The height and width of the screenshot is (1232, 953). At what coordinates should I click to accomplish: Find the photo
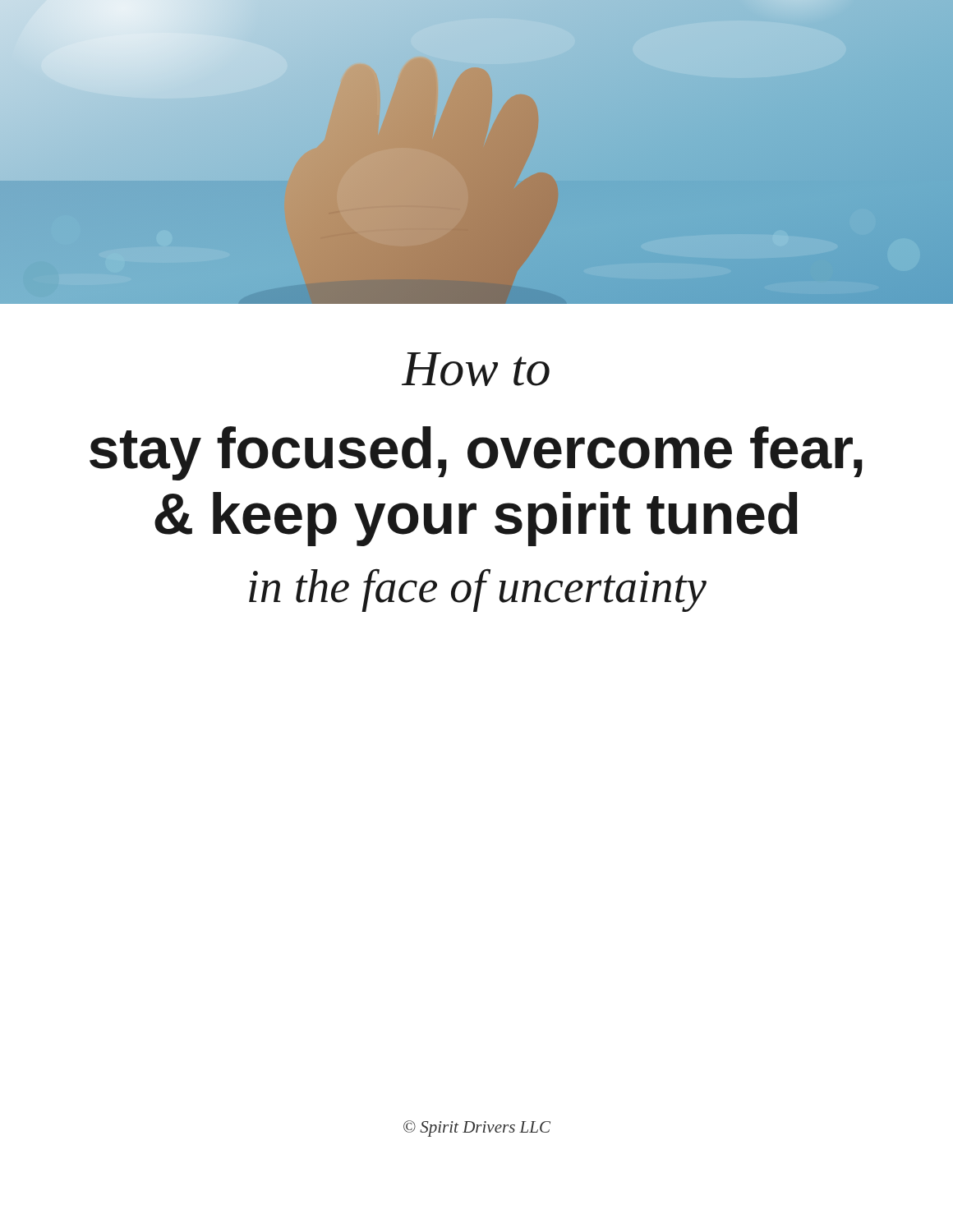[x=476, y=152]
